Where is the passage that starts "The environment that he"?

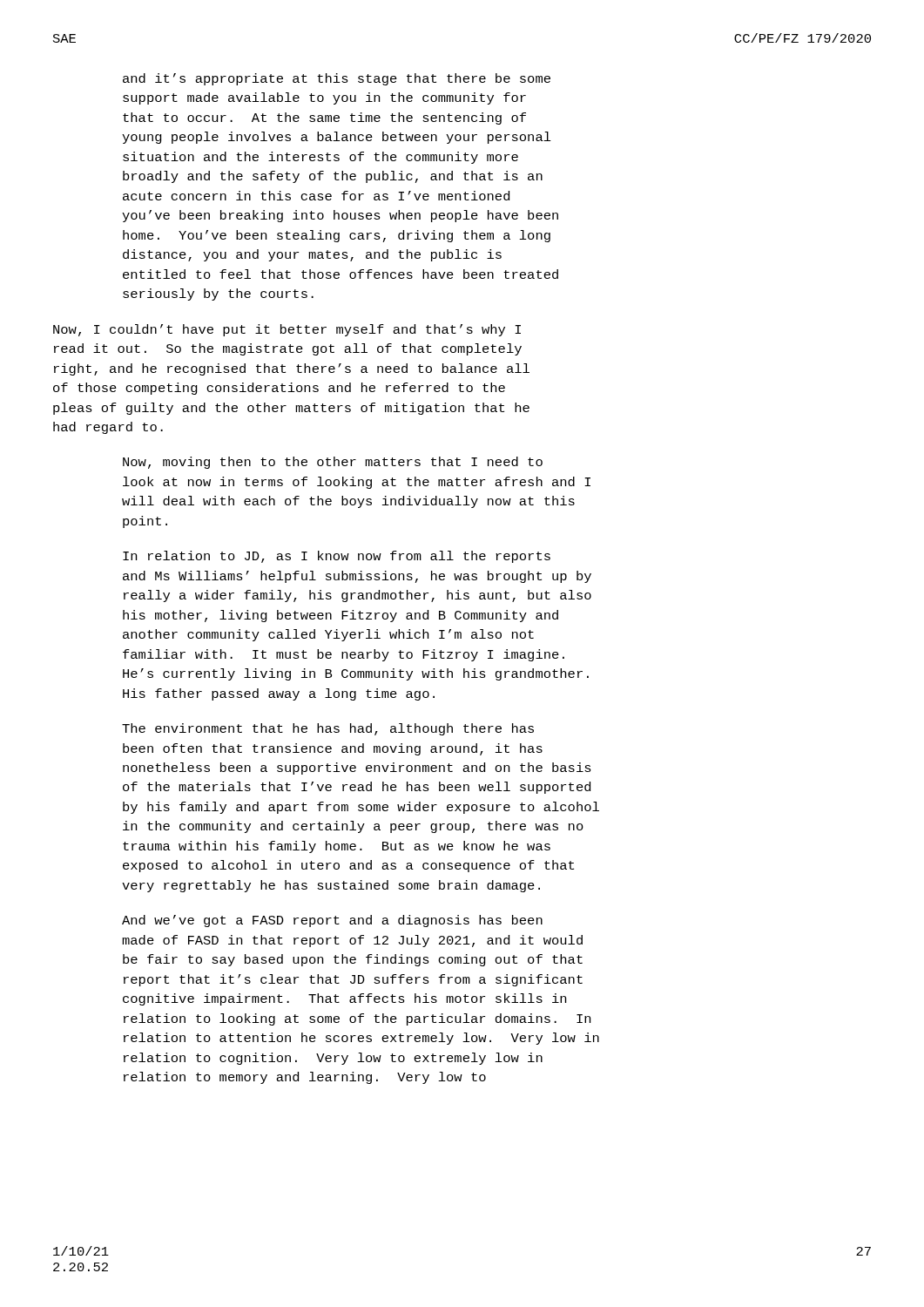pyautogui.click(x=361, y=808)
